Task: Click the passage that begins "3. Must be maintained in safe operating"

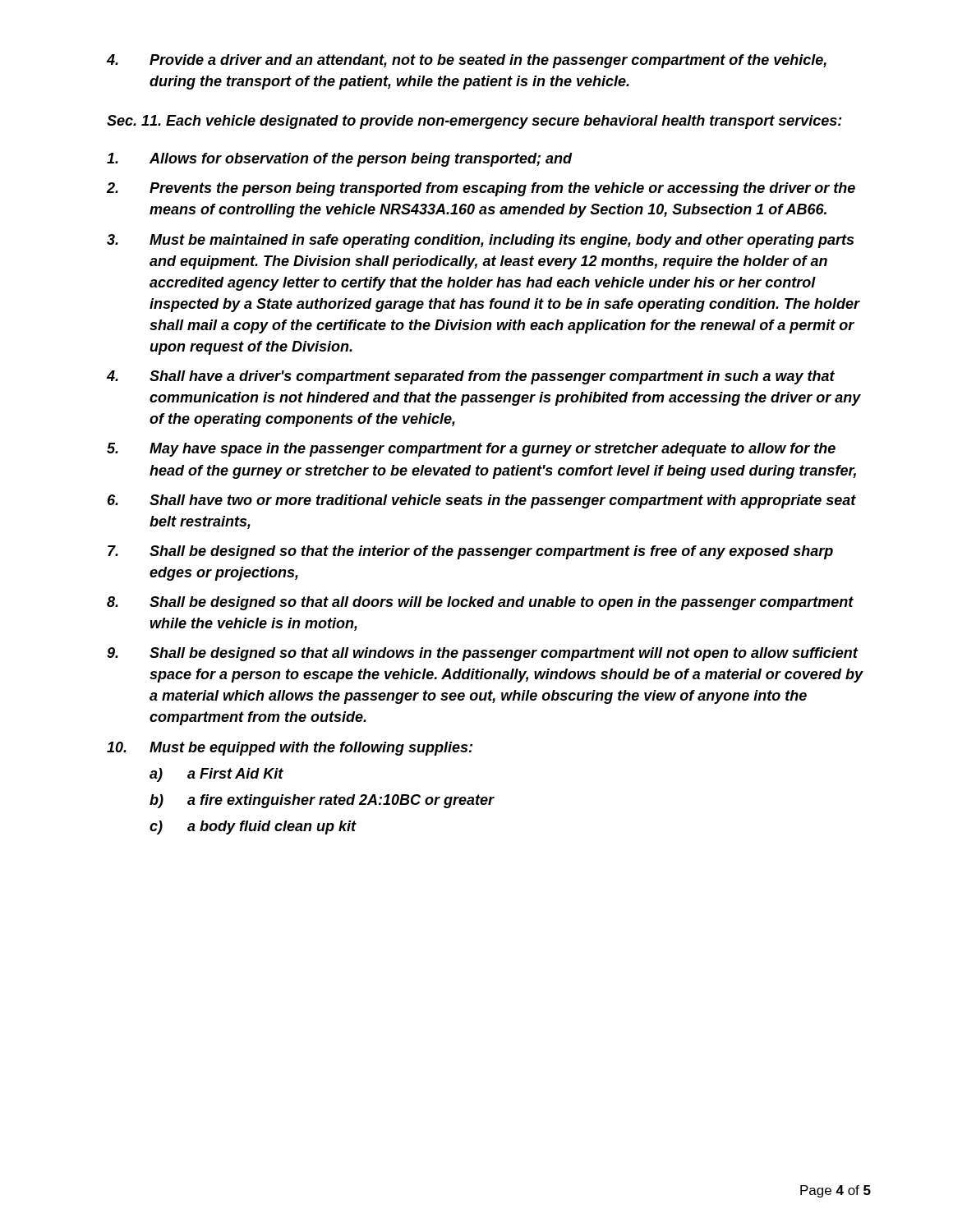Action: [x=489, y=293]
